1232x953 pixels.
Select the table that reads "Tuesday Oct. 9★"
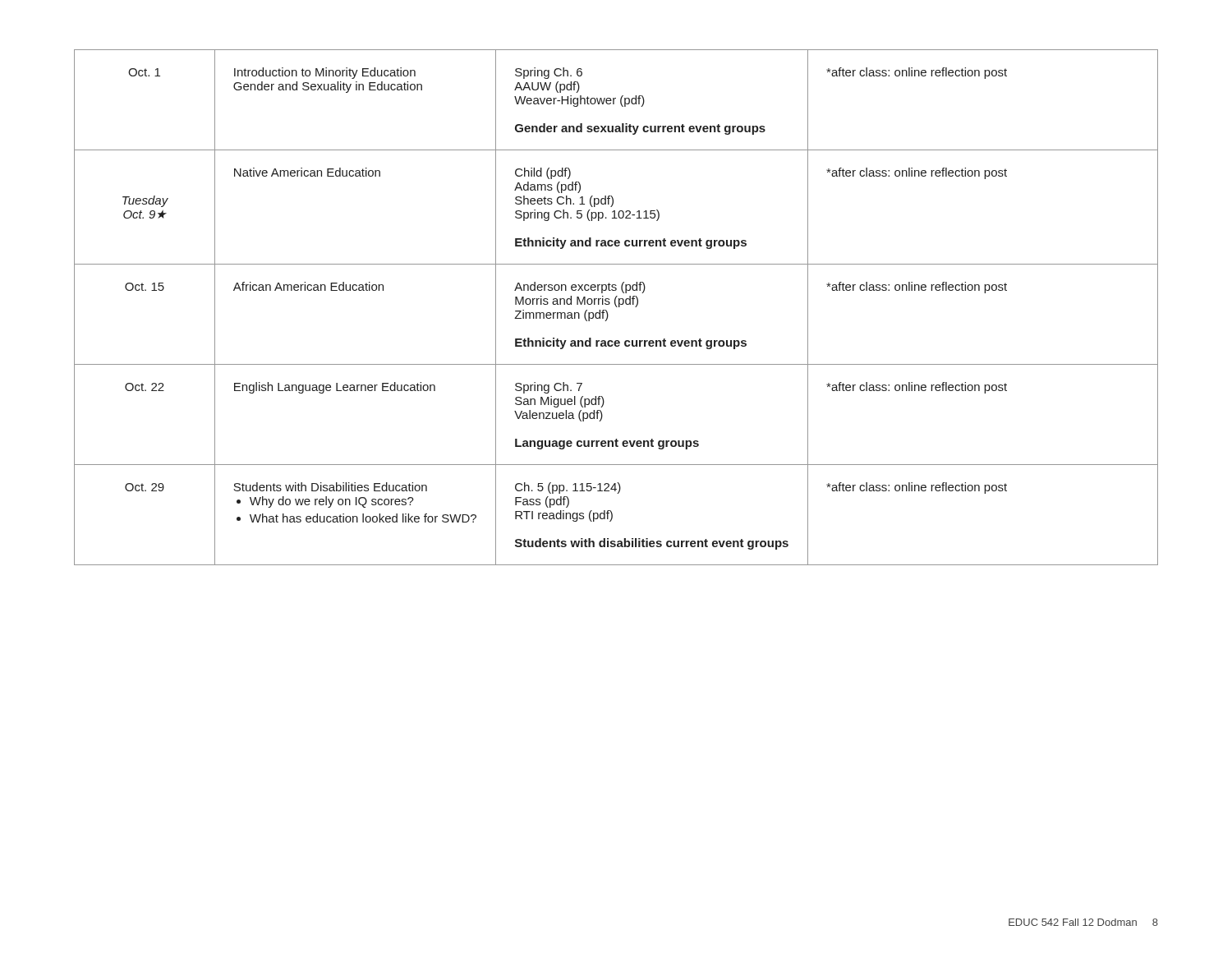point(616,307)
